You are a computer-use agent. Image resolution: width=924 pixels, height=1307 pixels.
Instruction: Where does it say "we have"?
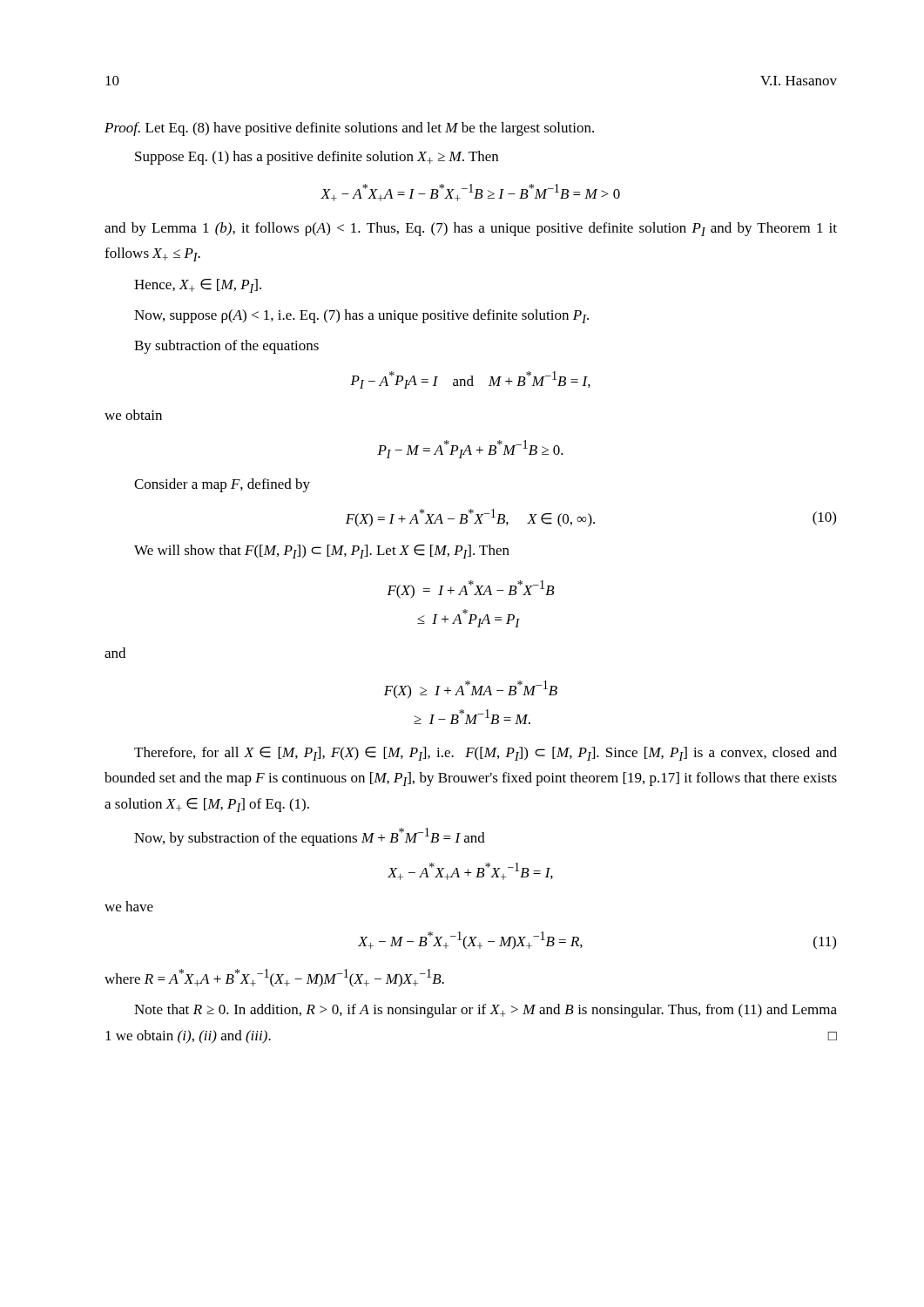point(129,906)
